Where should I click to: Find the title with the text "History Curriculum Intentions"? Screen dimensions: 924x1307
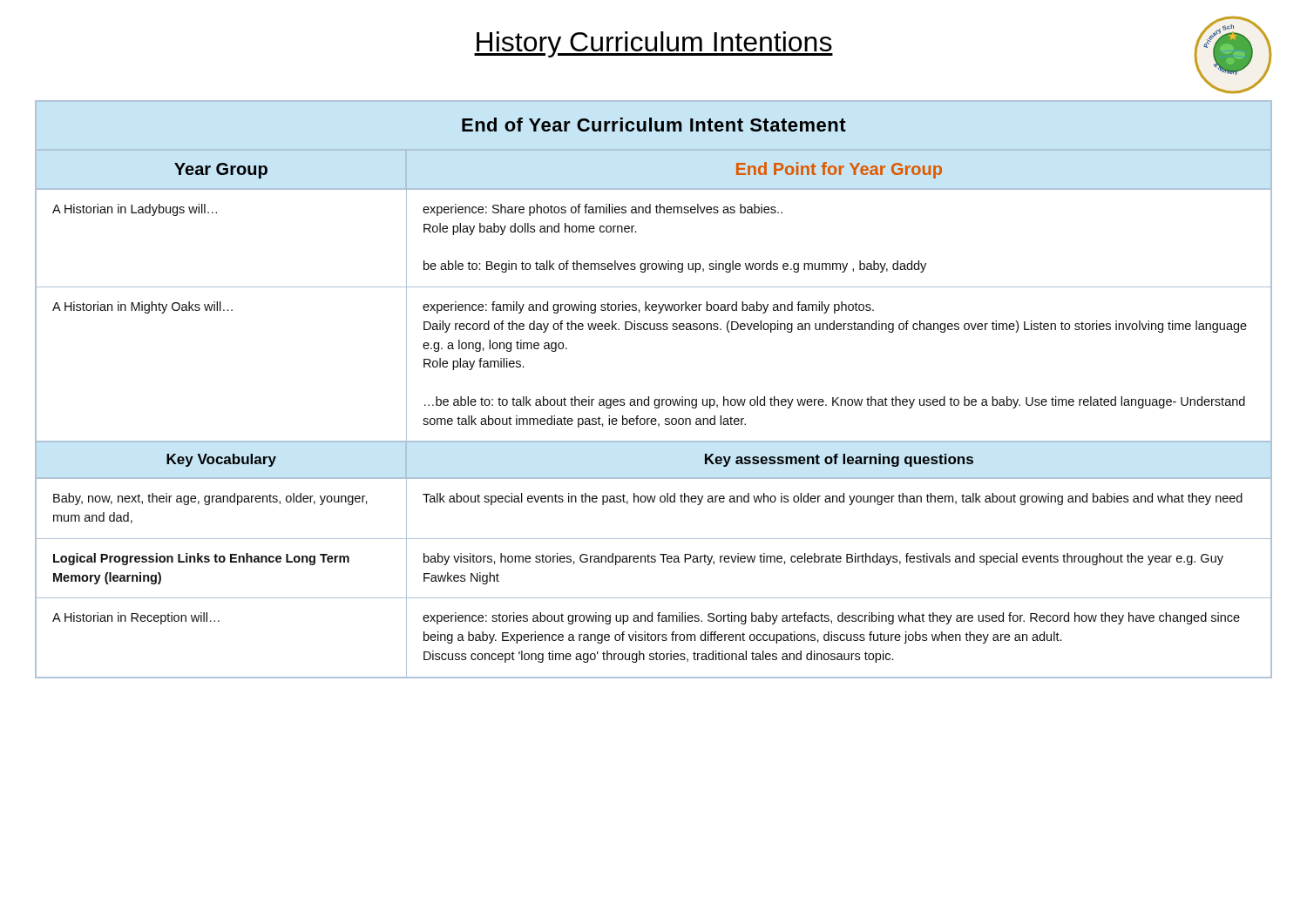[x=654, y=42]
